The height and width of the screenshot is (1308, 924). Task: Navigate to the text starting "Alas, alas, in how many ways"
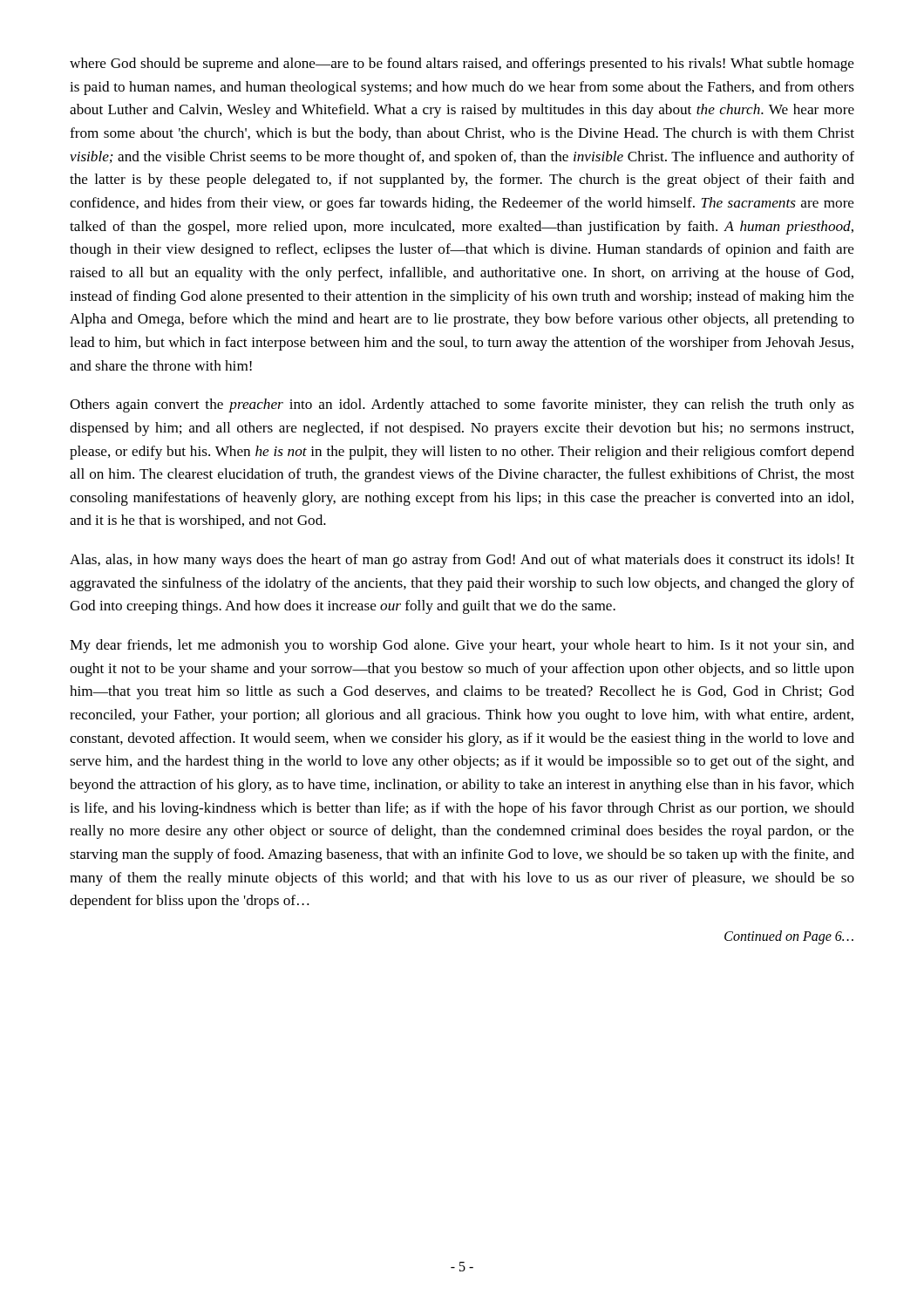pos(462,583)
